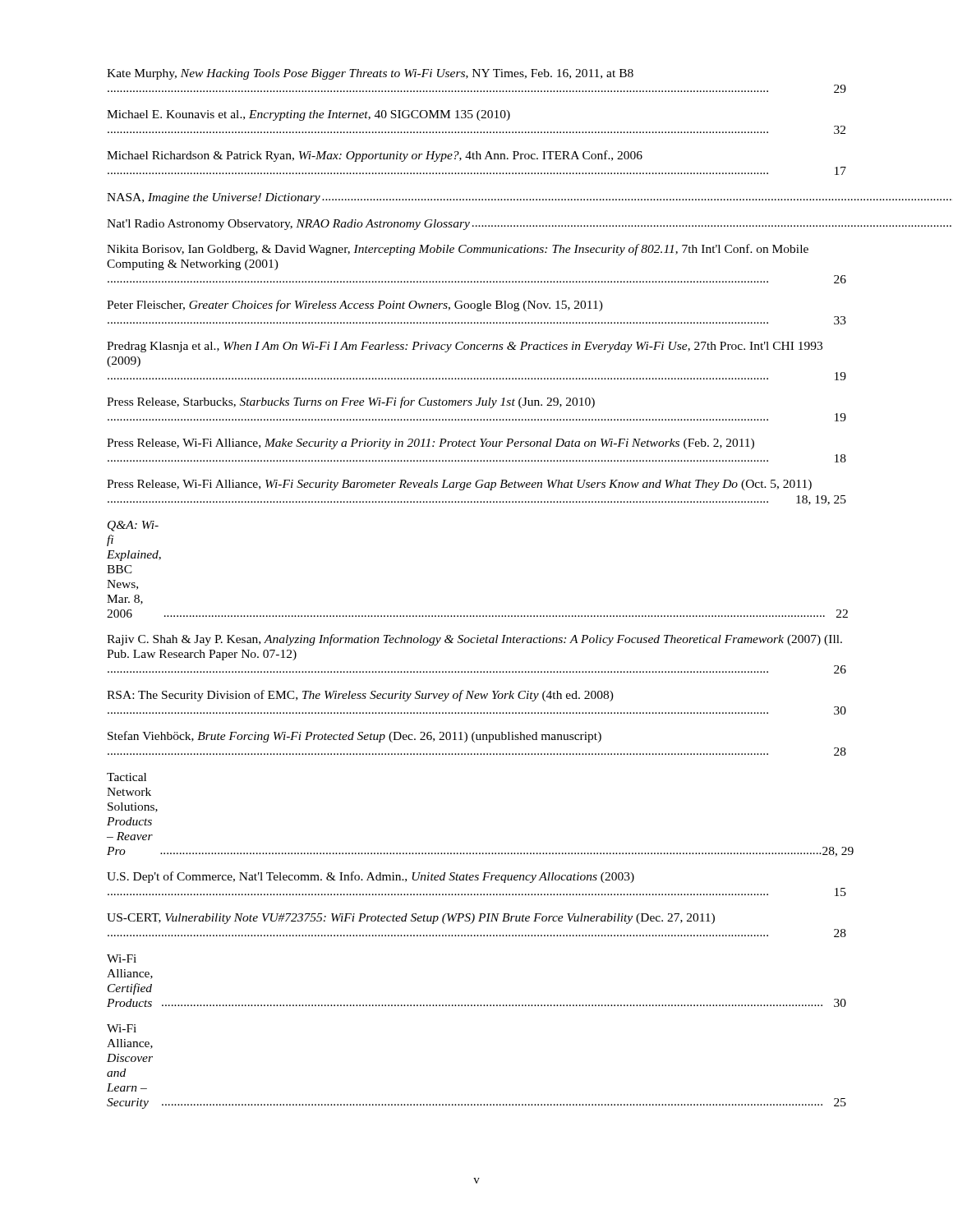Point to the block beginning "Predrag Klasnja et al., When"
The height and width of the screenshot is (1232, 953).
476,361
